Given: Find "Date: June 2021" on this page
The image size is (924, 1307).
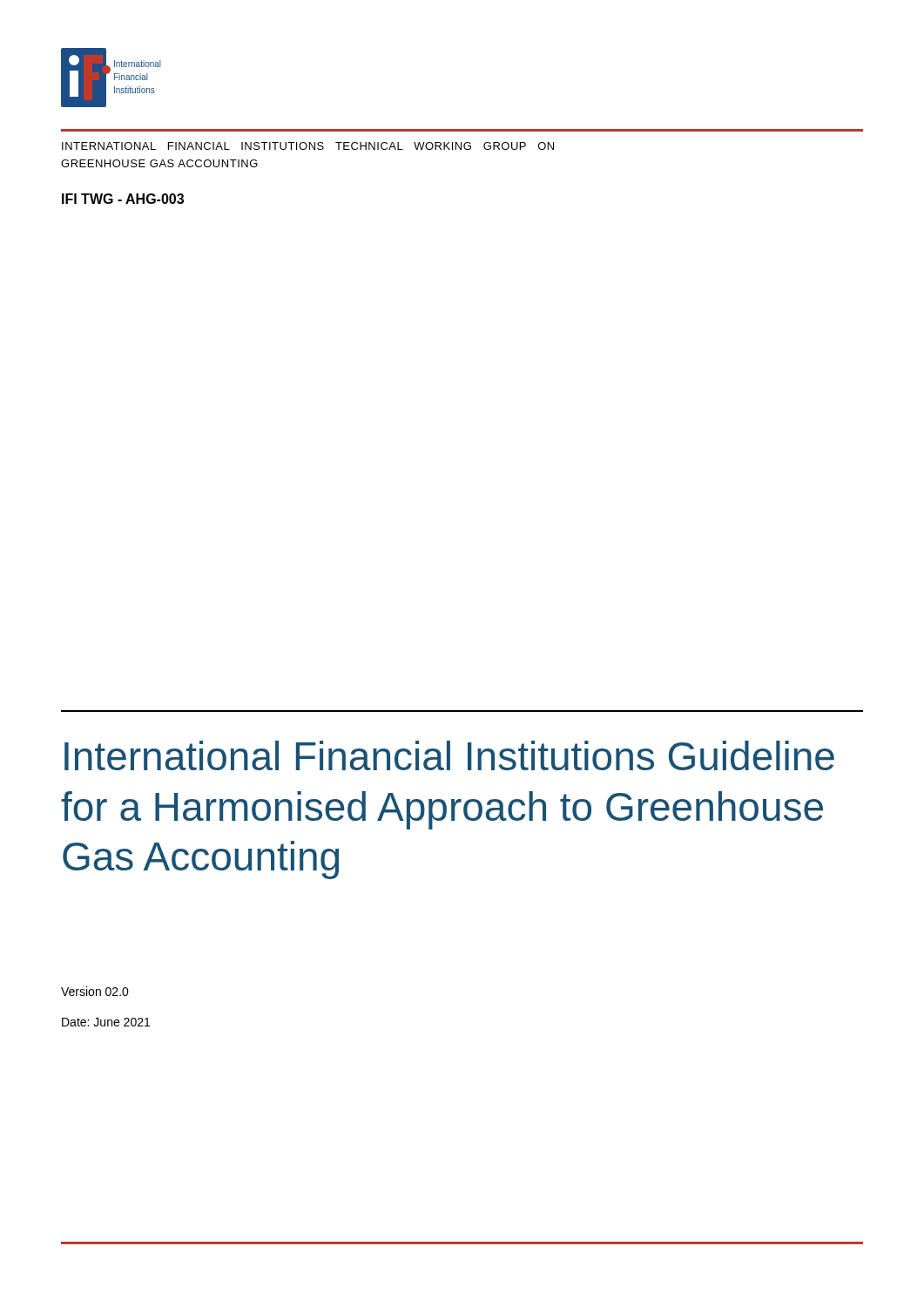Looking at the screenshot, I should (106, 1022).
